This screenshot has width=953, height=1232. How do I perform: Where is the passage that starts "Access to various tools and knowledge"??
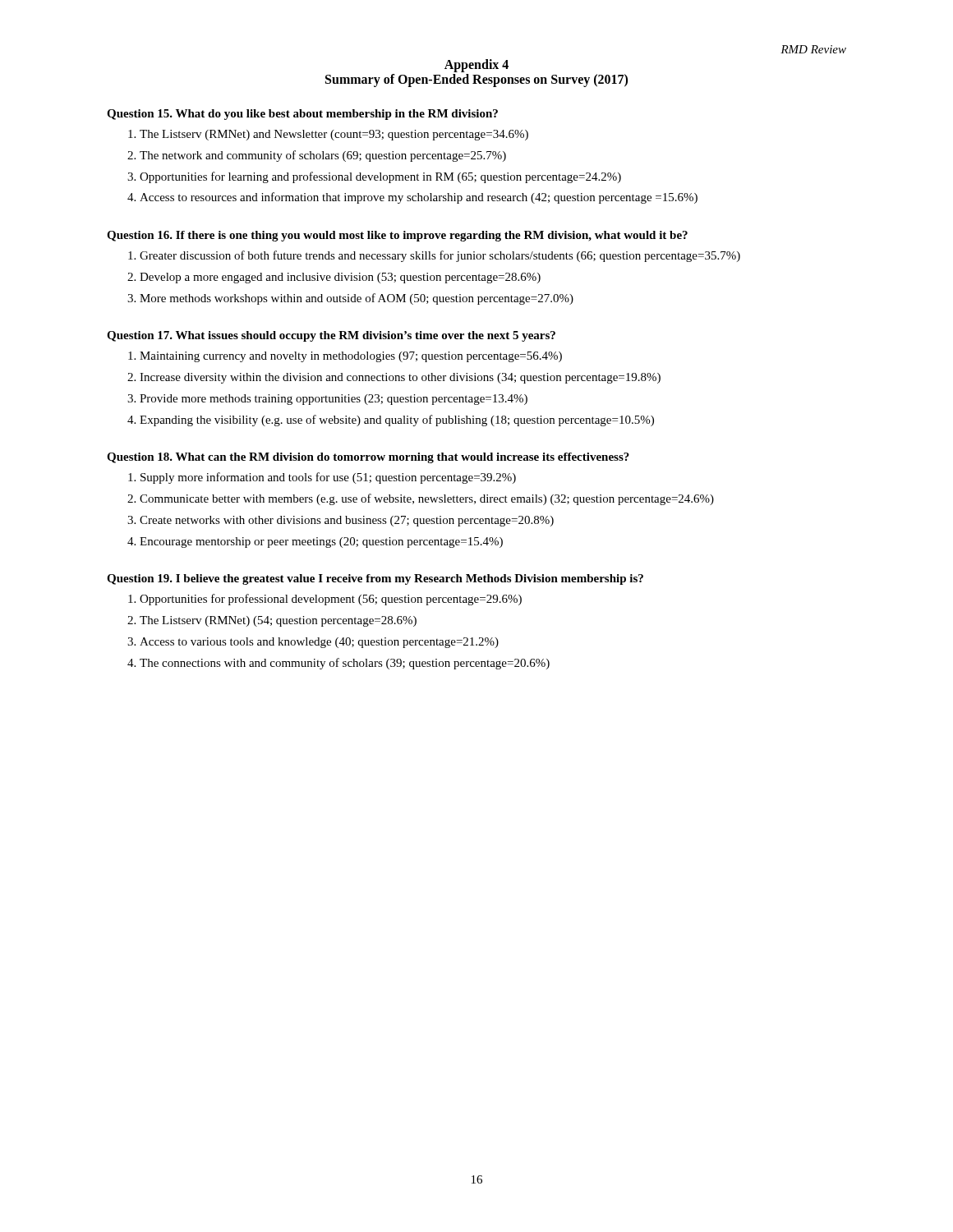tap(319, 641)
